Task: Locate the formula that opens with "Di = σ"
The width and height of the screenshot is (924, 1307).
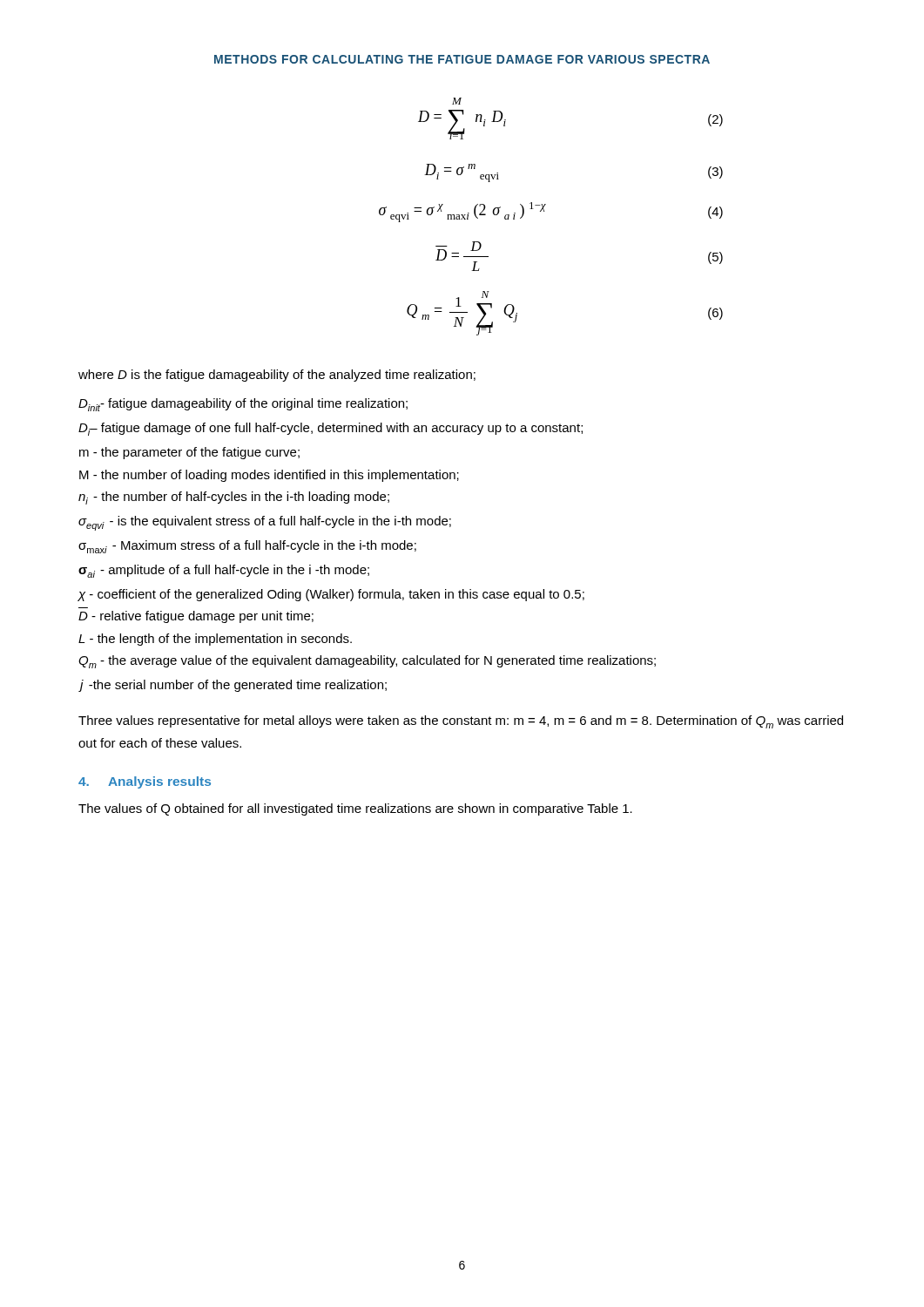Action: pos(462,171)
